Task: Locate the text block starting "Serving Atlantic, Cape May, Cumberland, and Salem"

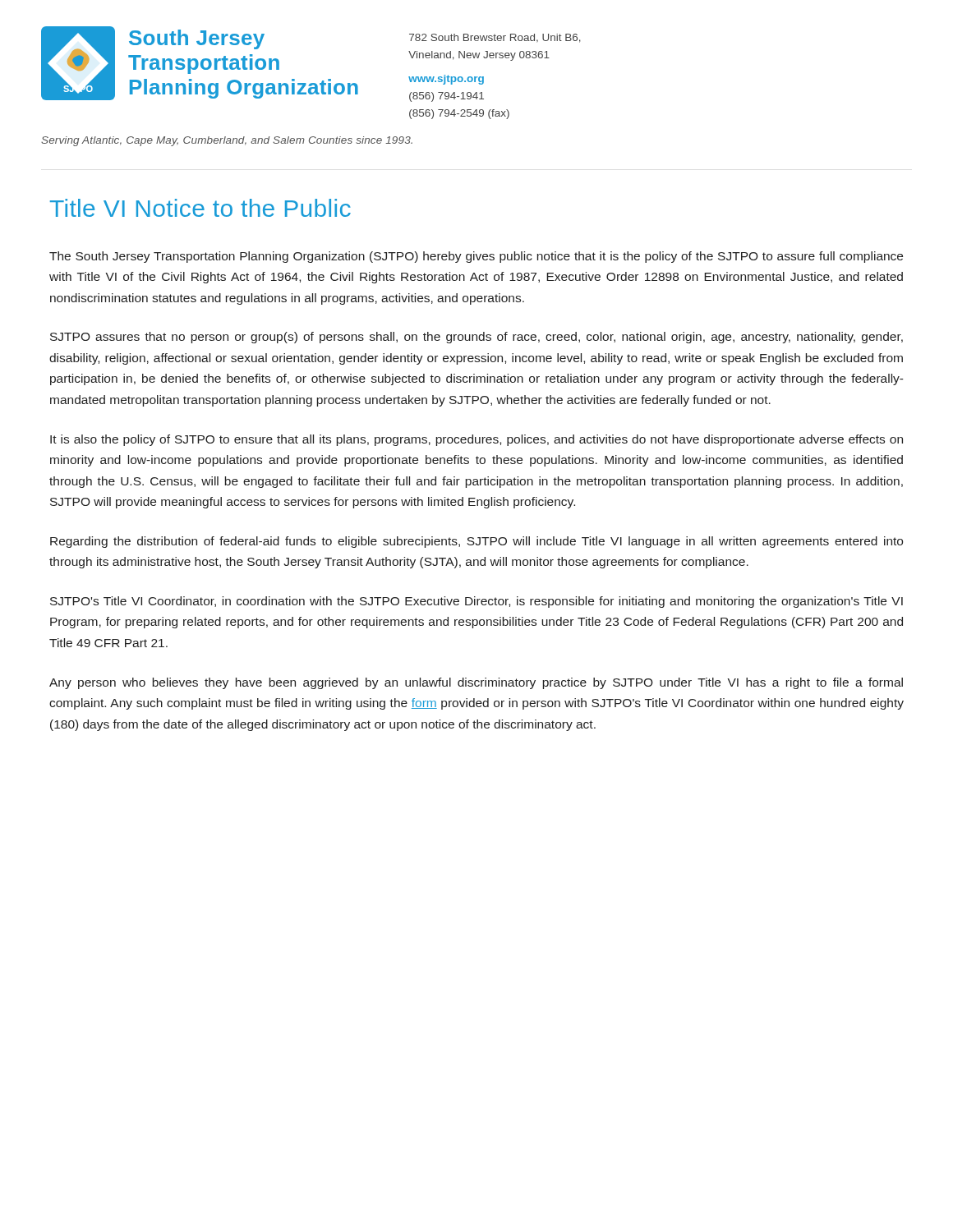Action: coord(227,140)
